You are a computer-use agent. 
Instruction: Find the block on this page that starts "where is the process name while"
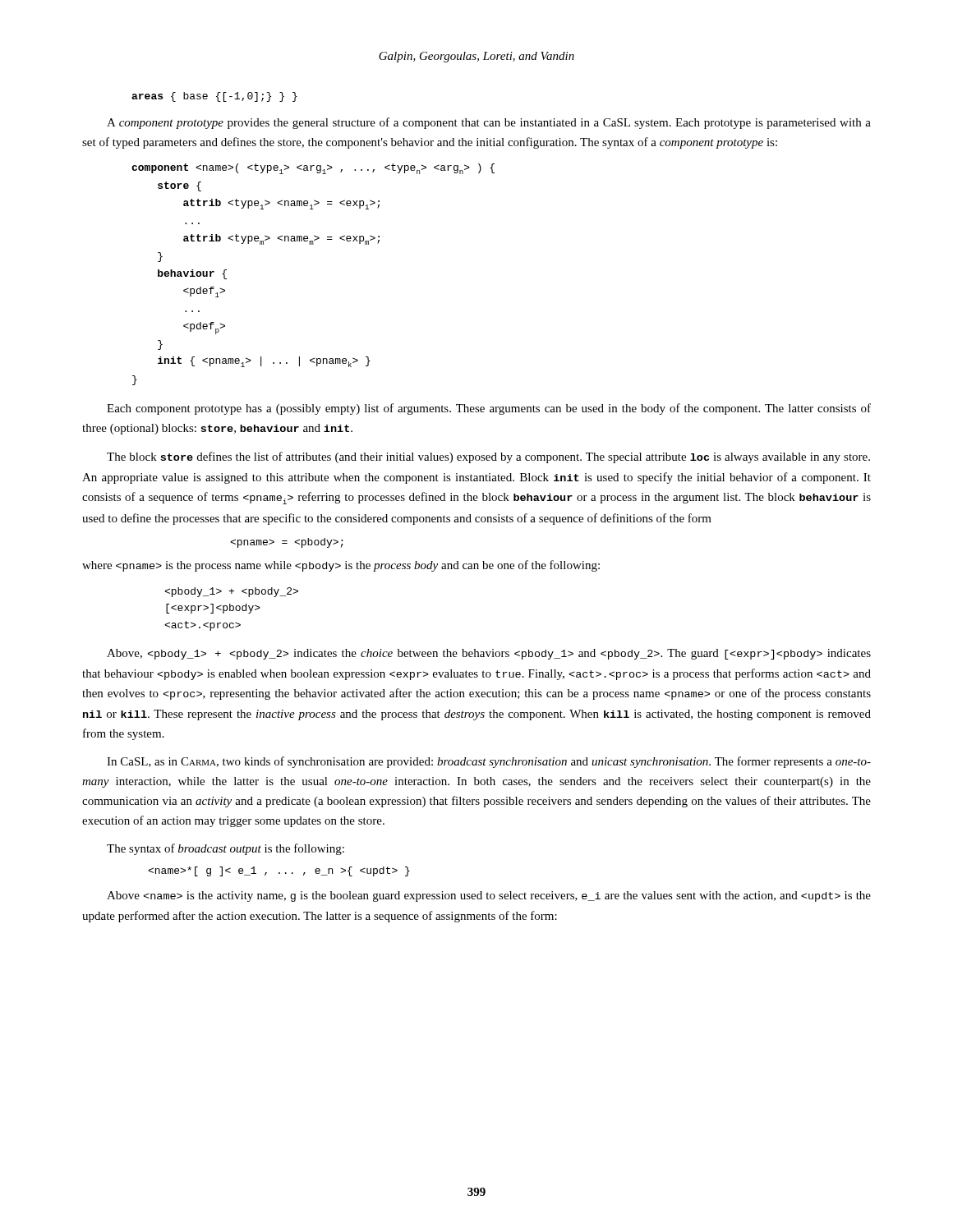(341, 565)
